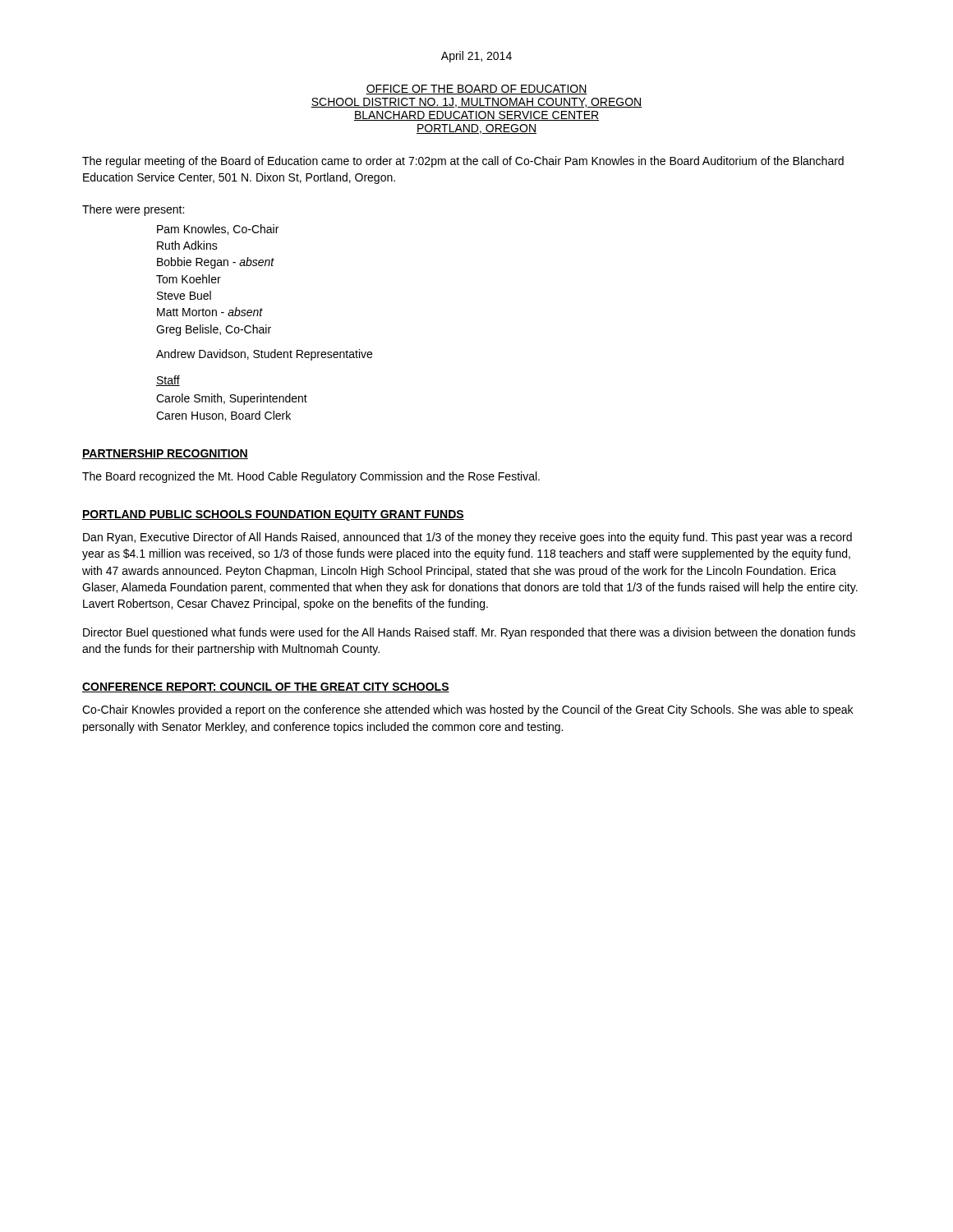
Task: Click on the block starting "Pam Knowles, Co-Chair"
Action: point(217,229)
